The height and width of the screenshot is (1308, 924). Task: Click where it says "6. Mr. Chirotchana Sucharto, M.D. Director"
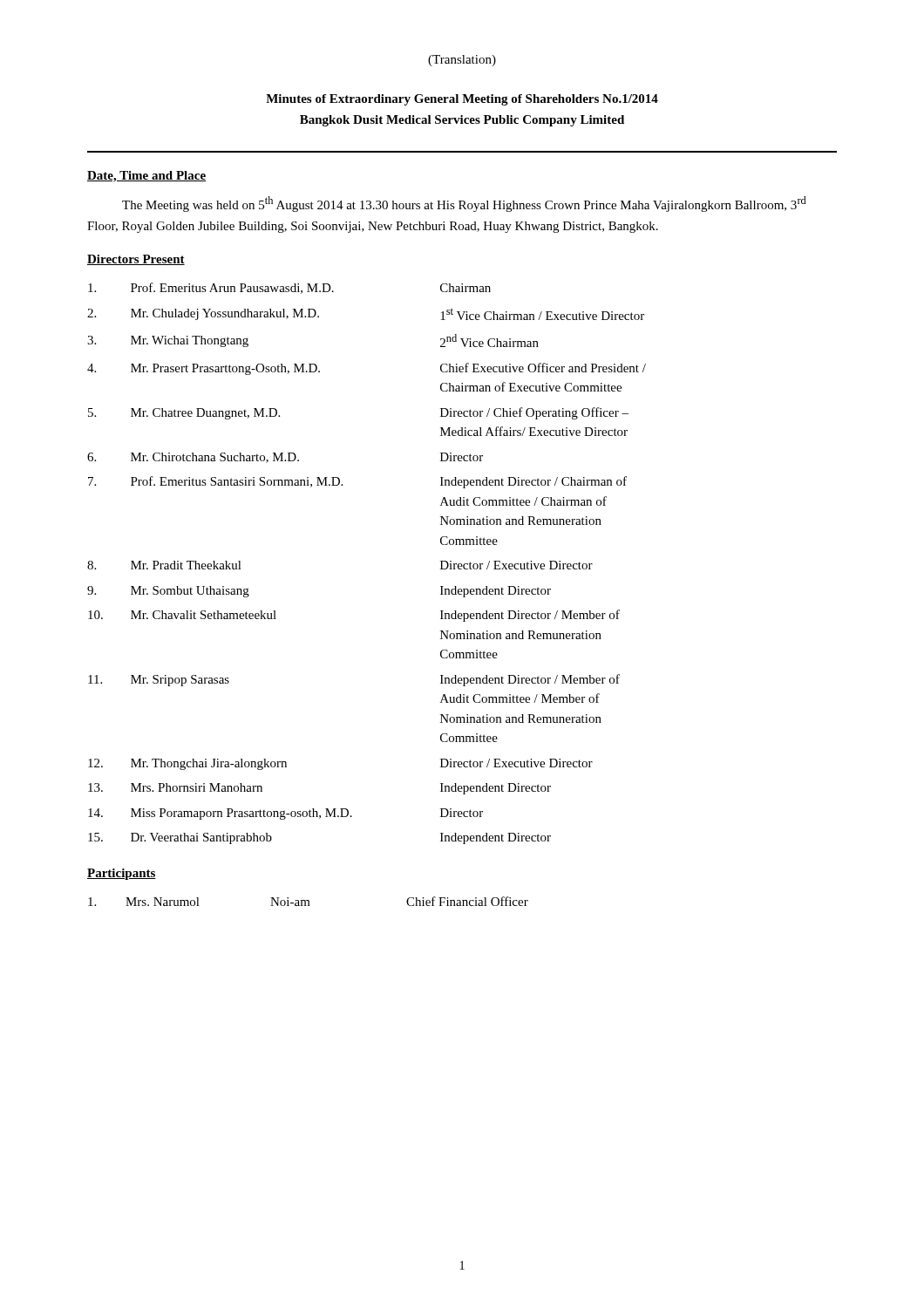tap(462, 457)
